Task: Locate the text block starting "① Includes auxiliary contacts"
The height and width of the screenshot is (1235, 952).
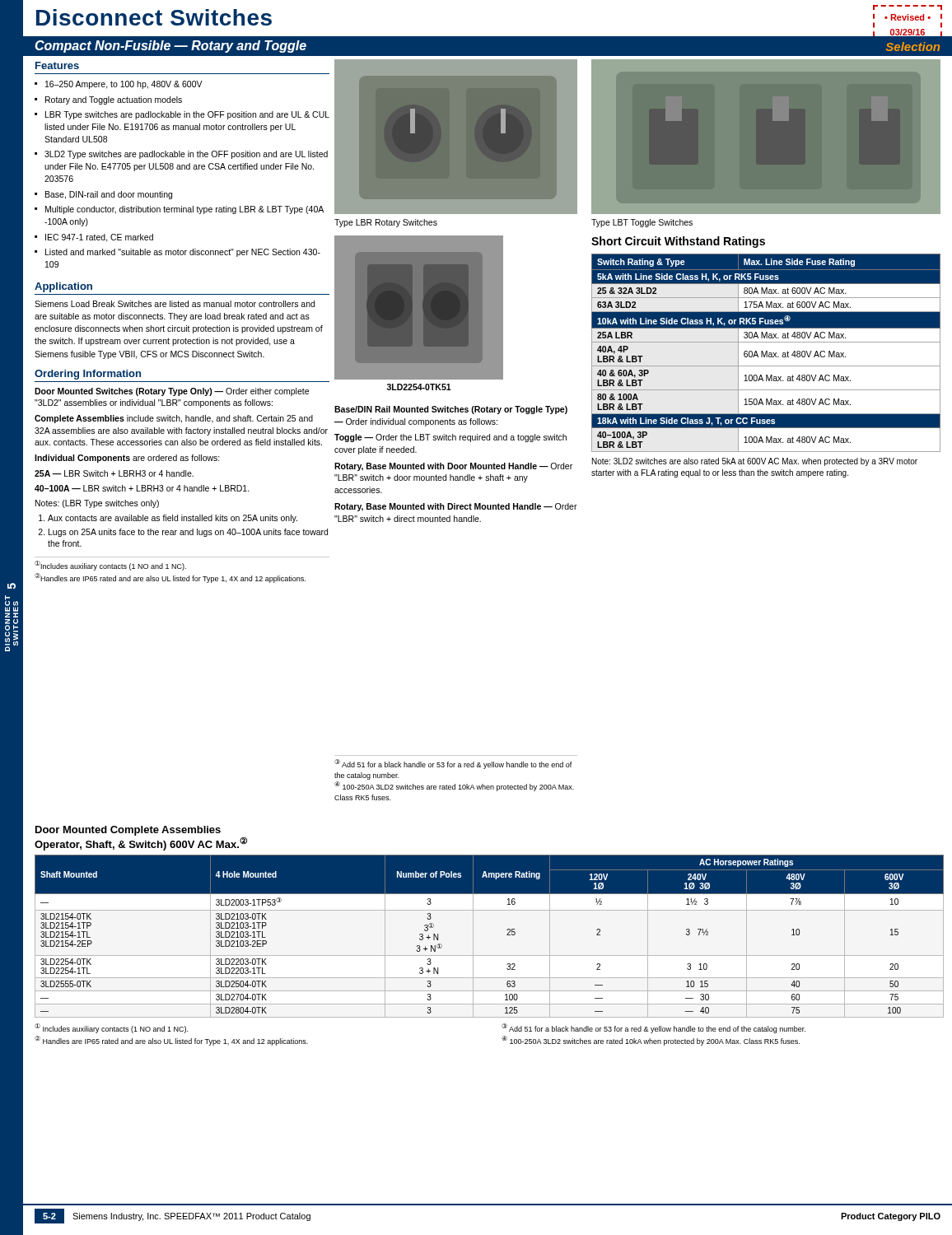Action: pyautogui.click(x=171, y=1034)
